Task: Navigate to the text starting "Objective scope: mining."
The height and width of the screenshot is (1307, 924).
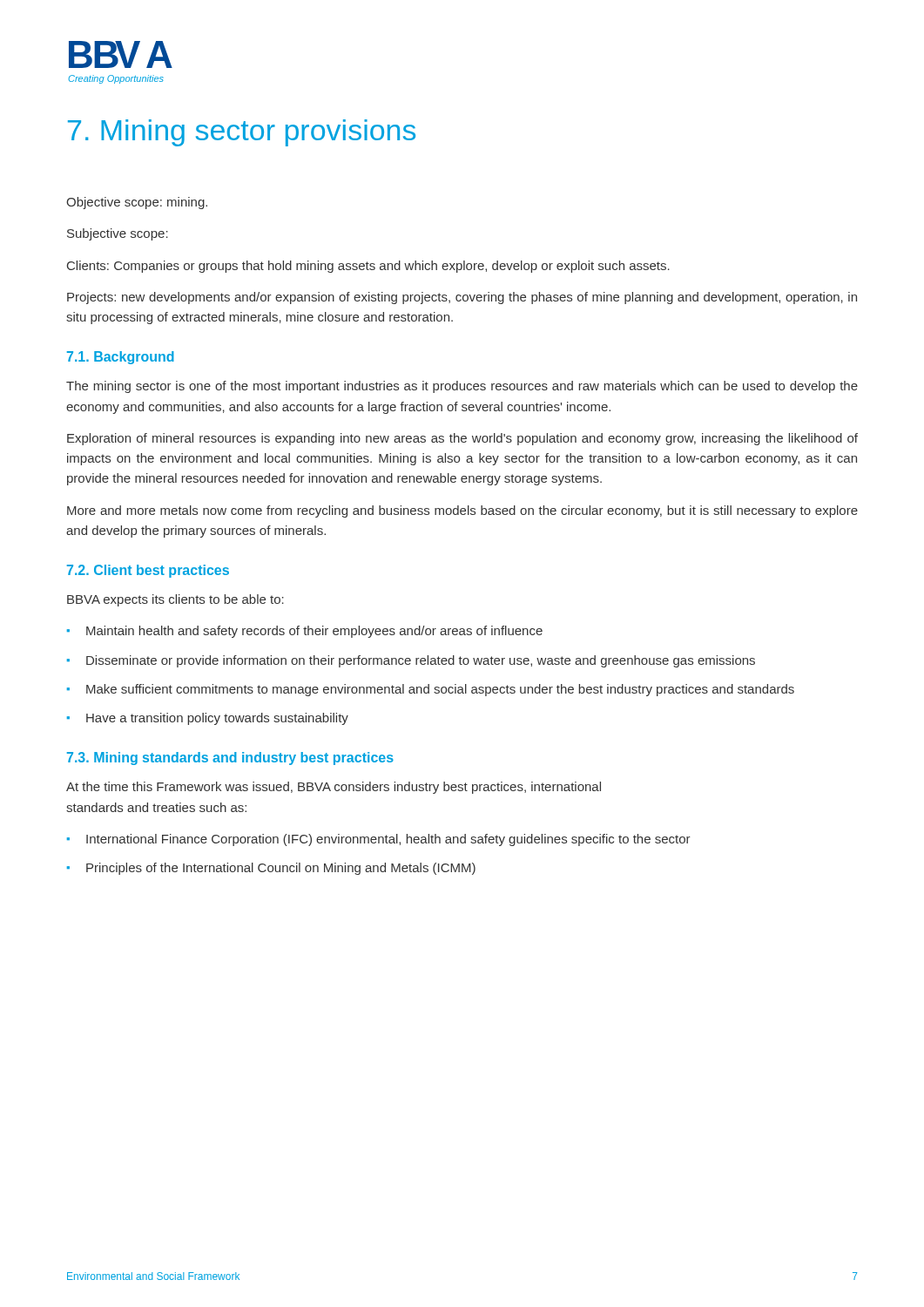Action: (x=137, y=202)
